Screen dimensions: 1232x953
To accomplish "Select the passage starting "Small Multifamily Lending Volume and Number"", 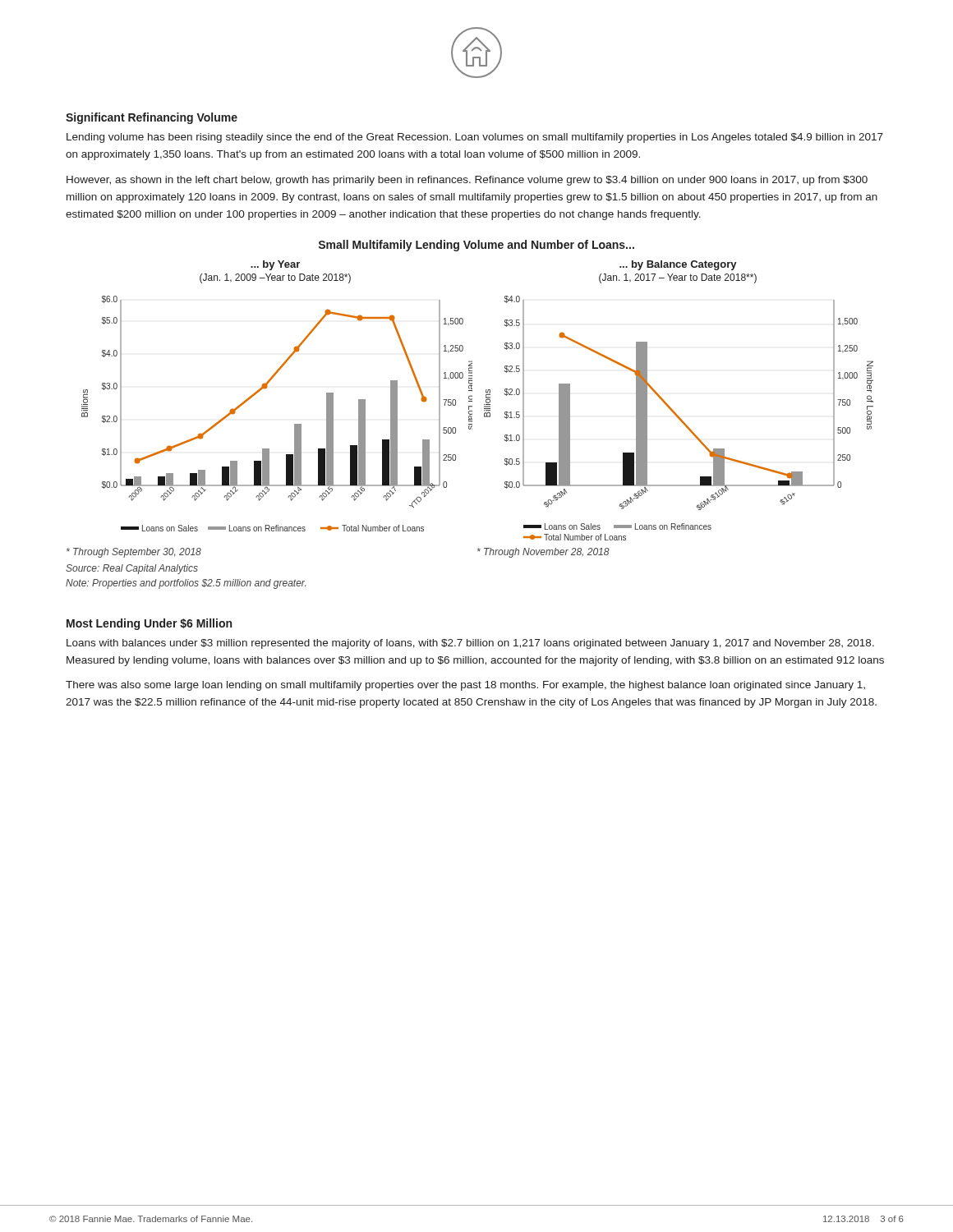I will (476, 244).
